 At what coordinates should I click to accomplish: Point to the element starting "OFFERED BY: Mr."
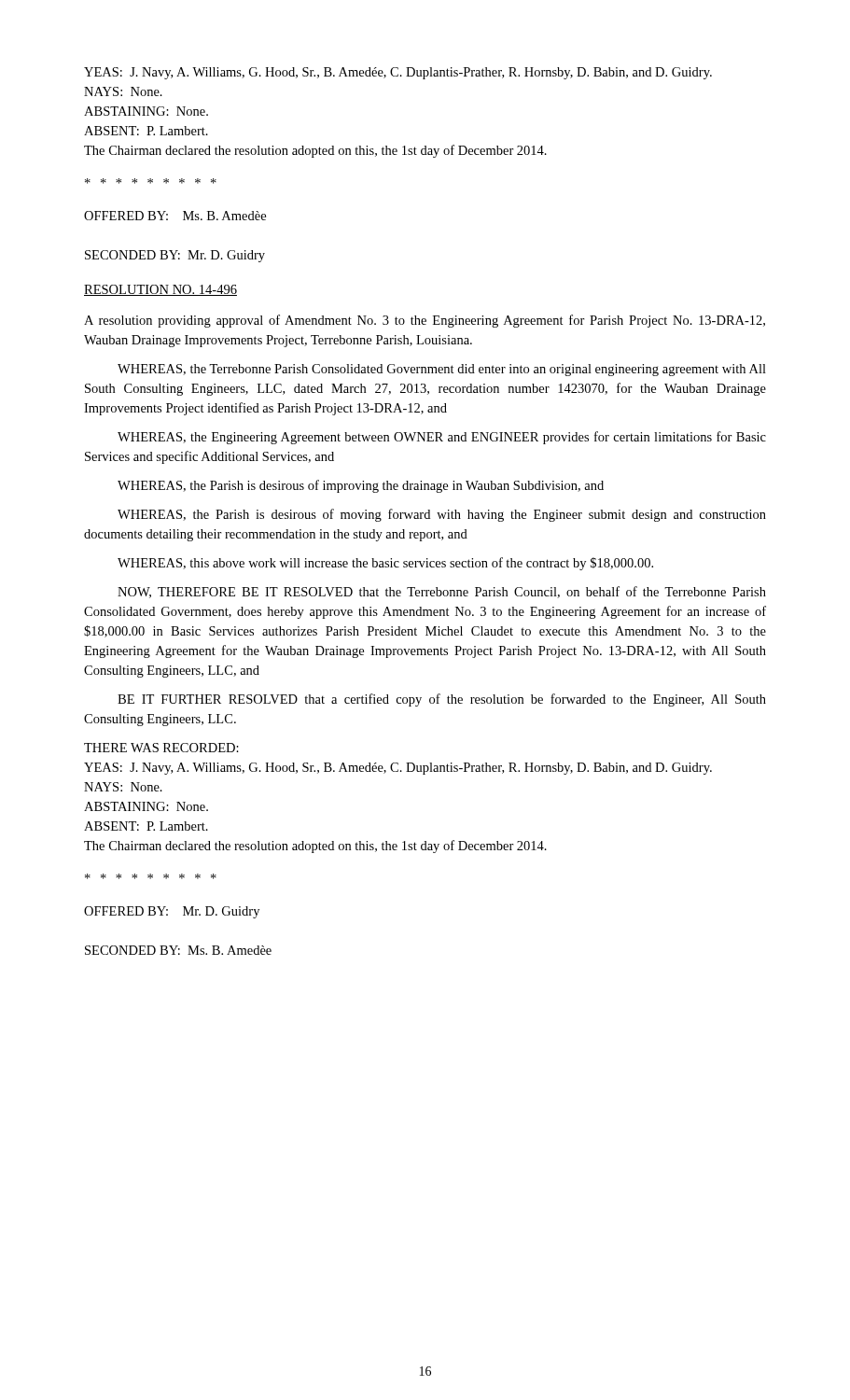pos(130,911)
